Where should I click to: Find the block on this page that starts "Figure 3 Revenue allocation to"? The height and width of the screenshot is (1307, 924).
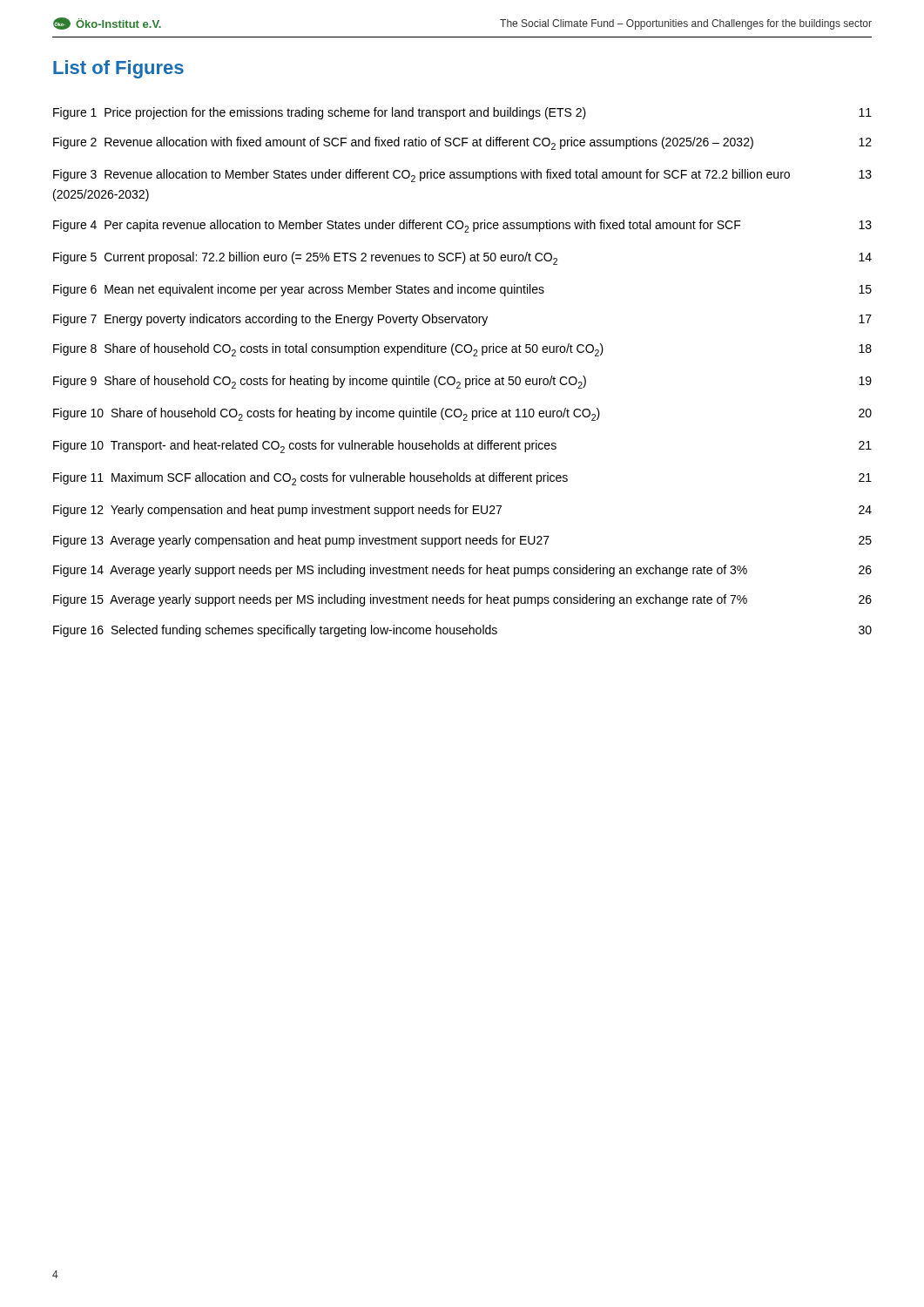462,185
